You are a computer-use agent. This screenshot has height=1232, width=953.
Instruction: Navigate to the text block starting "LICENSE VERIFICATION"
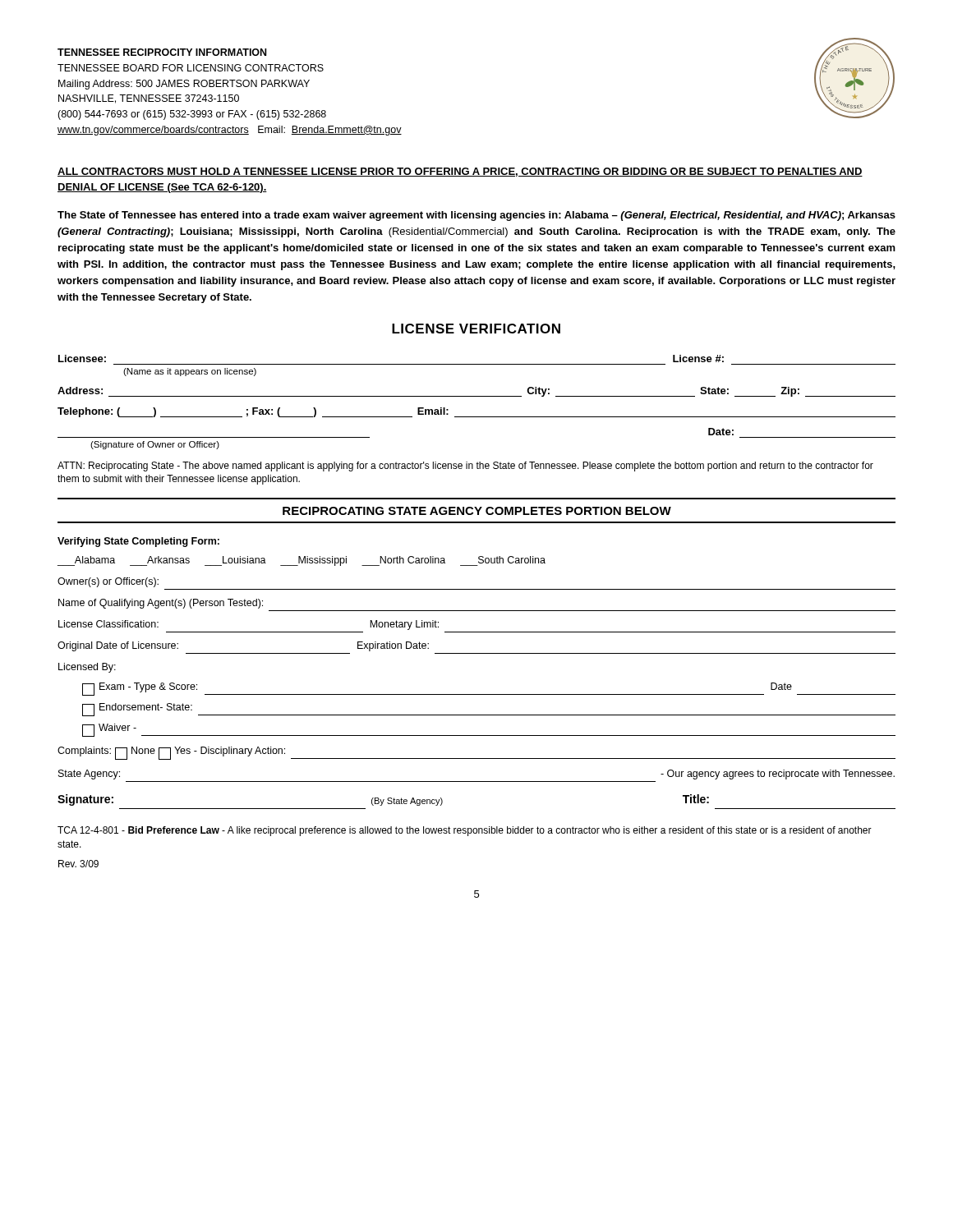point(476,329)
